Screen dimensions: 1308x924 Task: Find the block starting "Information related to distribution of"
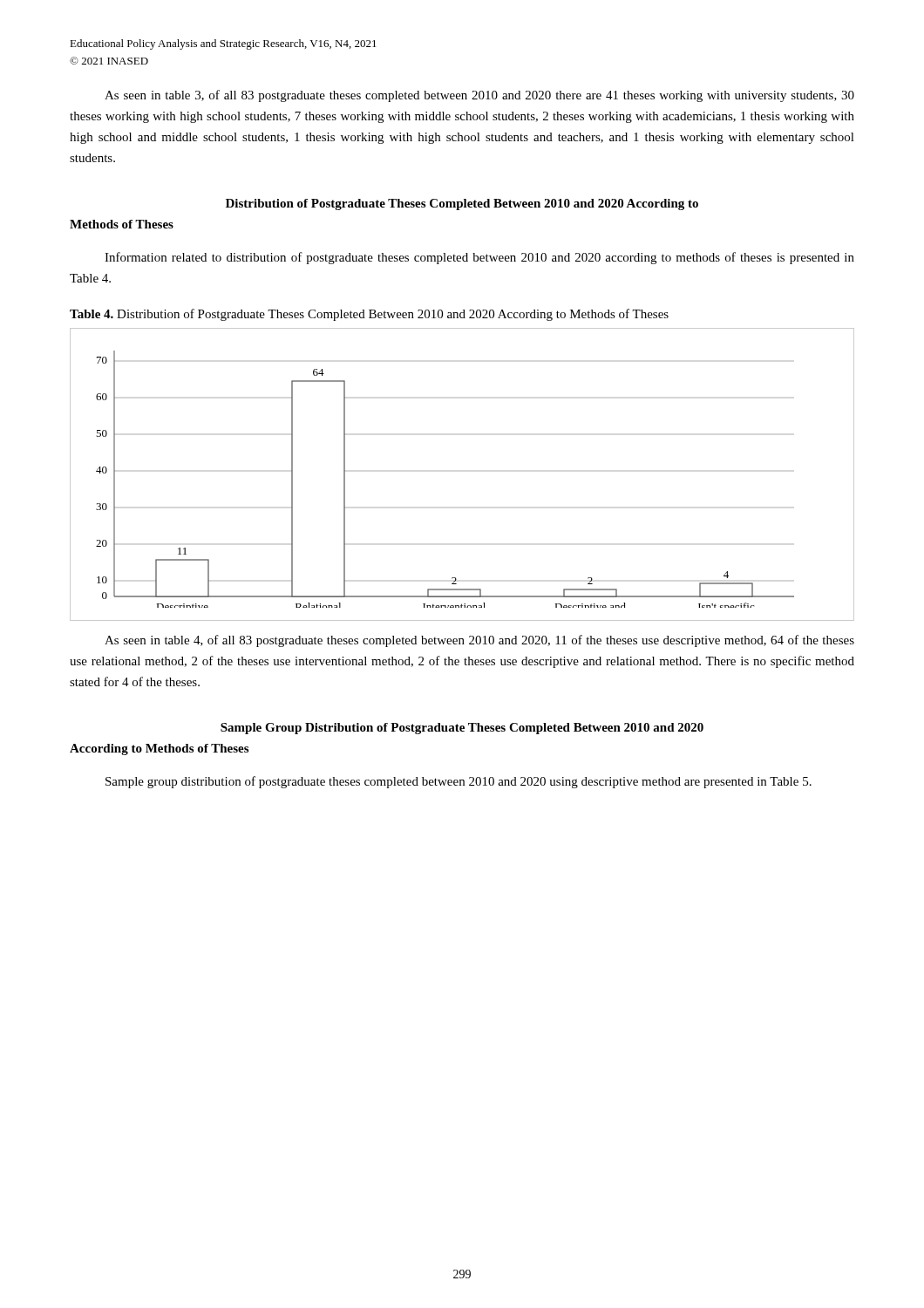click(x=462, y=268)
